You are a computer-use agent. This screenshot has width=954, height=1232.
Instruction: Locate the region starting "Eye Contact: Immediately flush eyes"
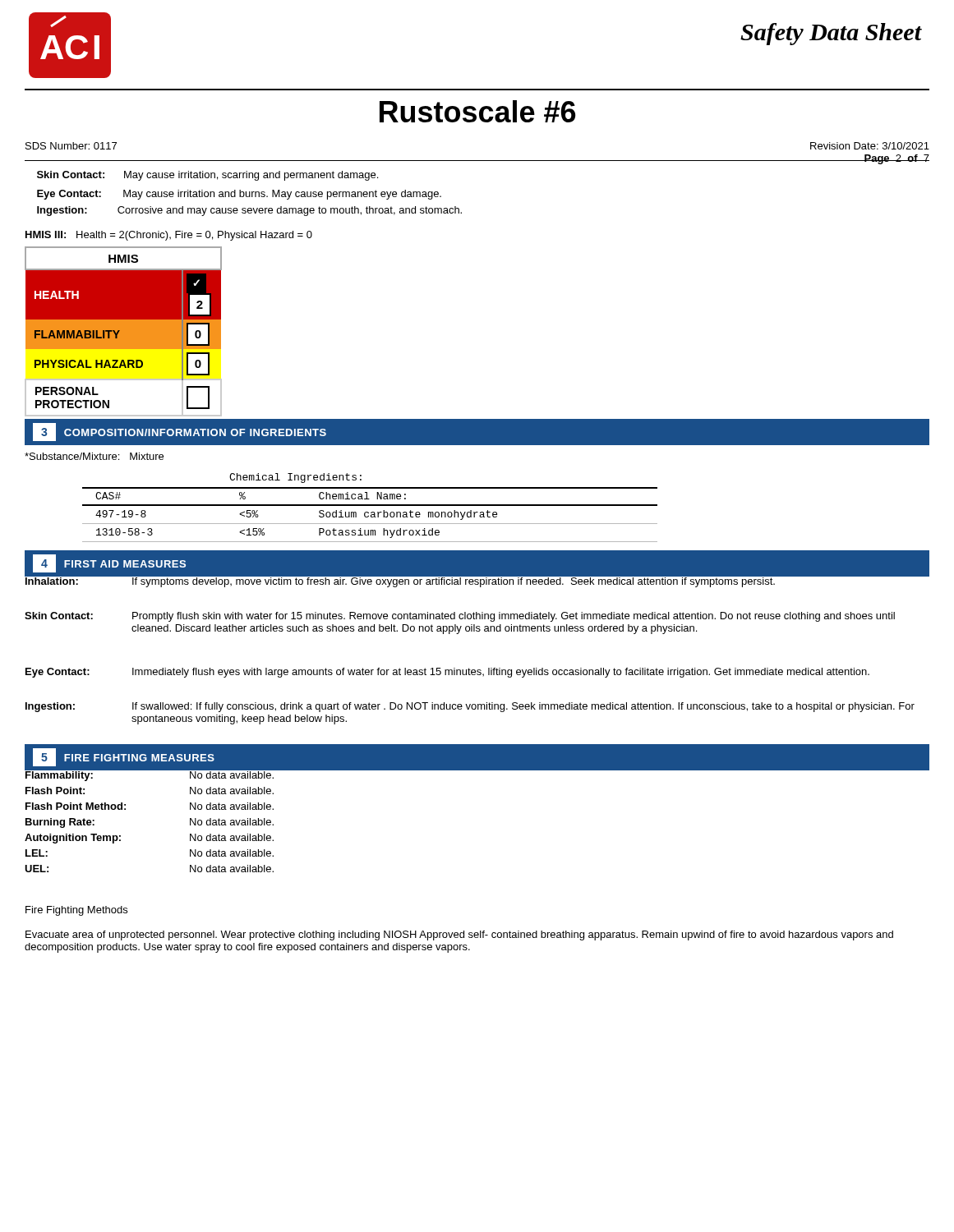point(447,671)
